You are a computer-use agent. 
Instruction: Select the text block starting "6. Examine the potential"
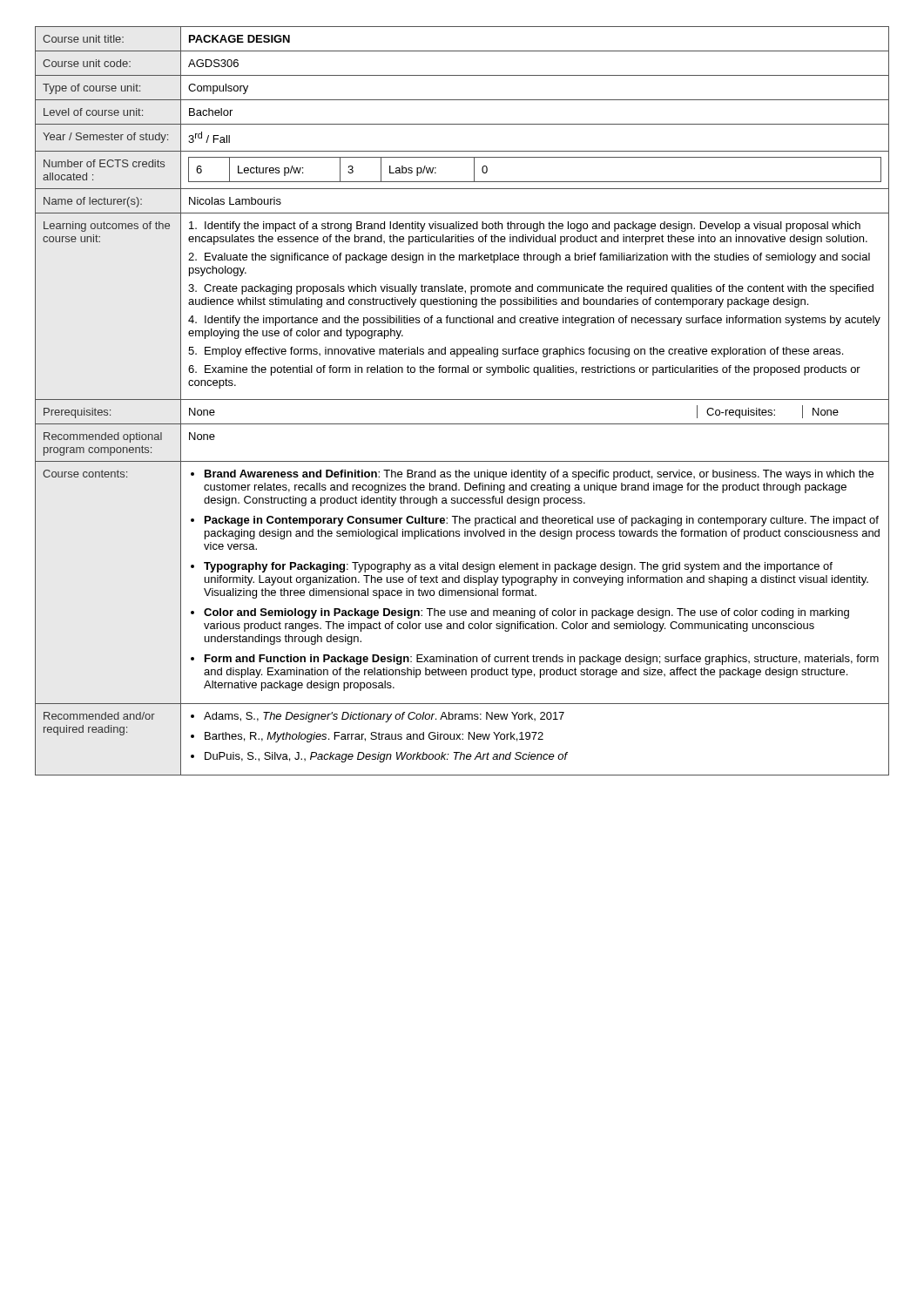pos(524,376)
